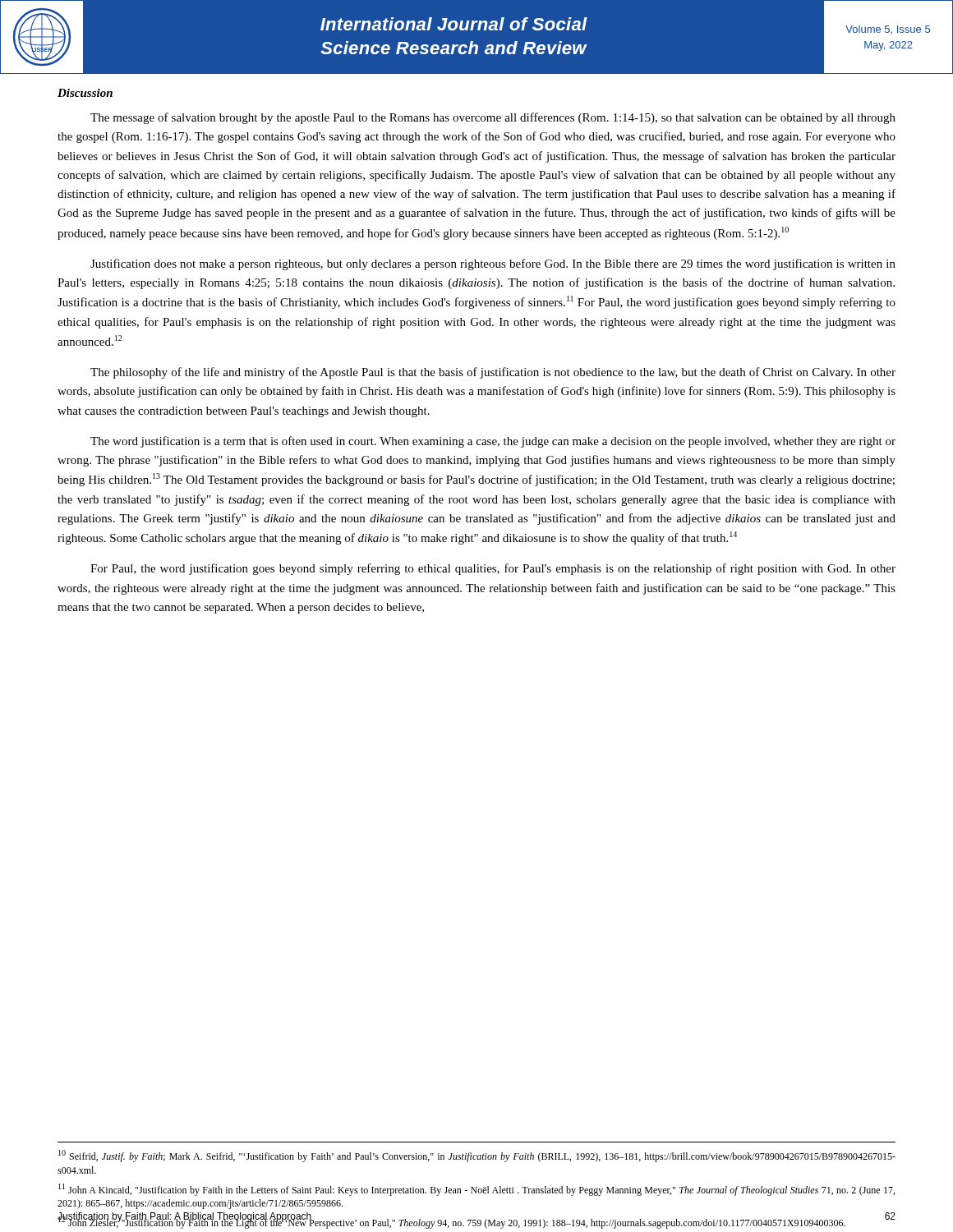Find the text starting "Justification does not"

pyautogui.click(x=476, y=302)
